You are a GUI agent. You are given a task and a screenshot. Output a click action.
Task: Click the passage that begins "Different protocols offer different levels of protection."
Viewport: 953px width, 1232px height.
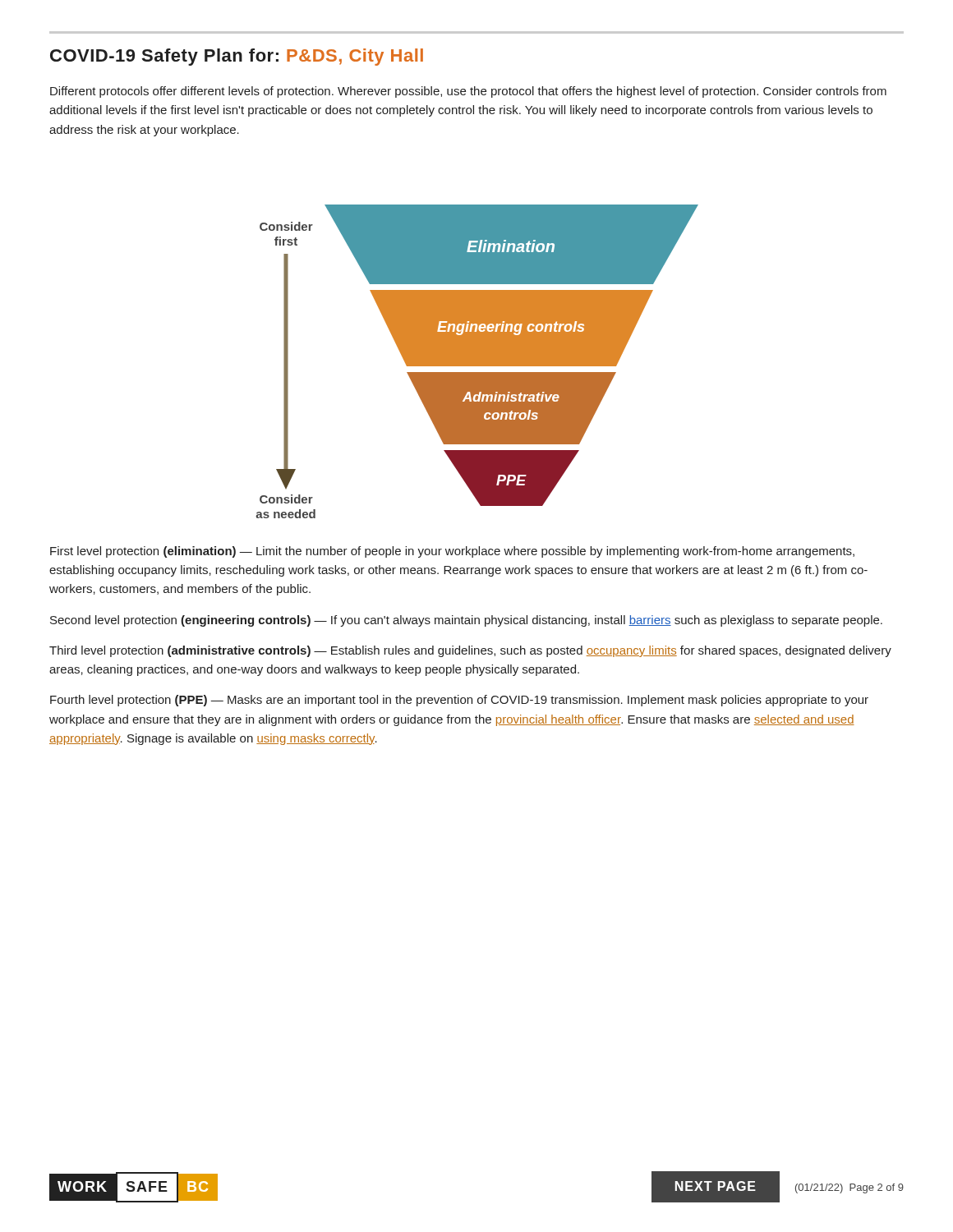[468, 110]
